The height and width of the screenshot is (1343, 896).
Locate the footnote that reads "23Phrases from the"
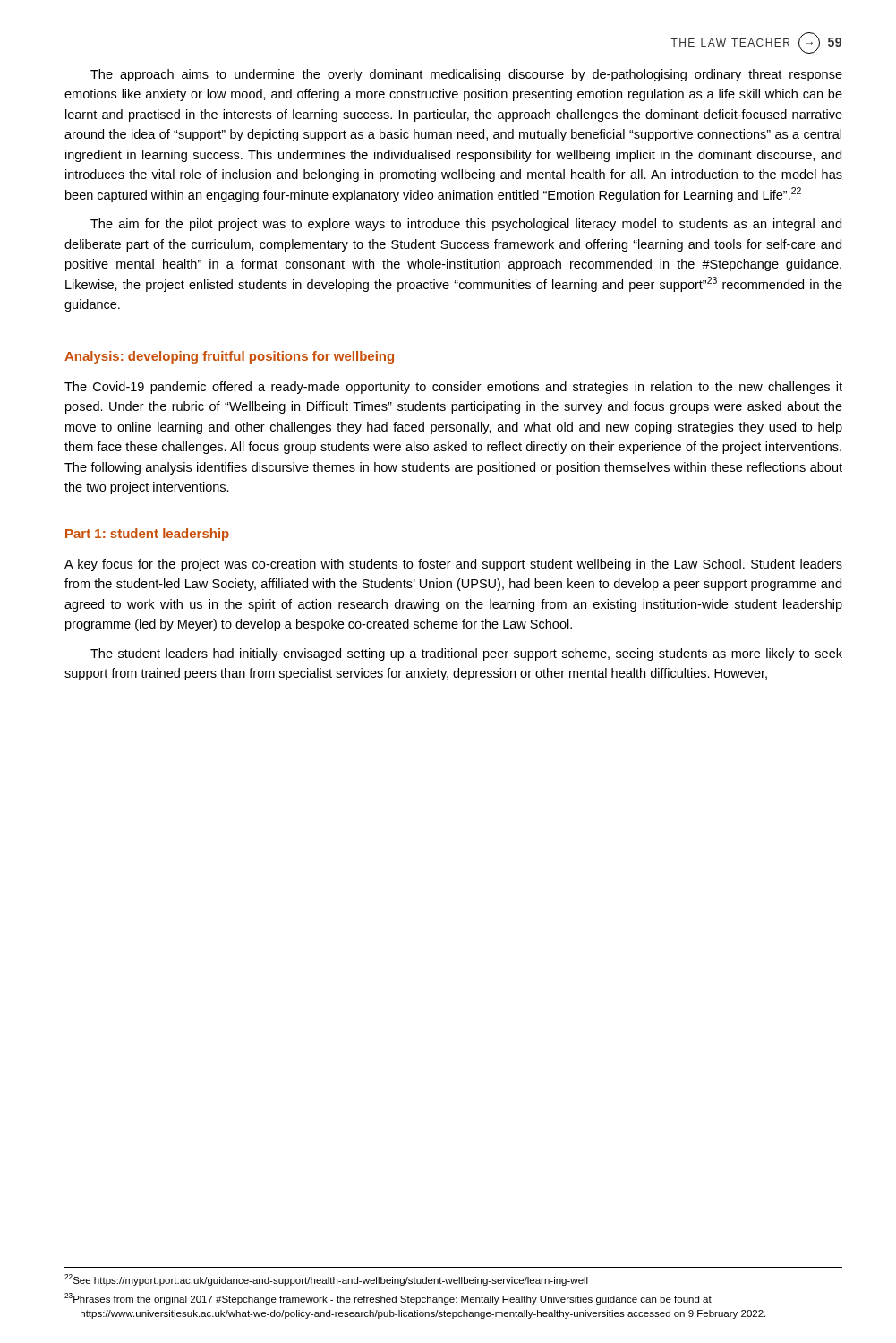coord(453,1307)
